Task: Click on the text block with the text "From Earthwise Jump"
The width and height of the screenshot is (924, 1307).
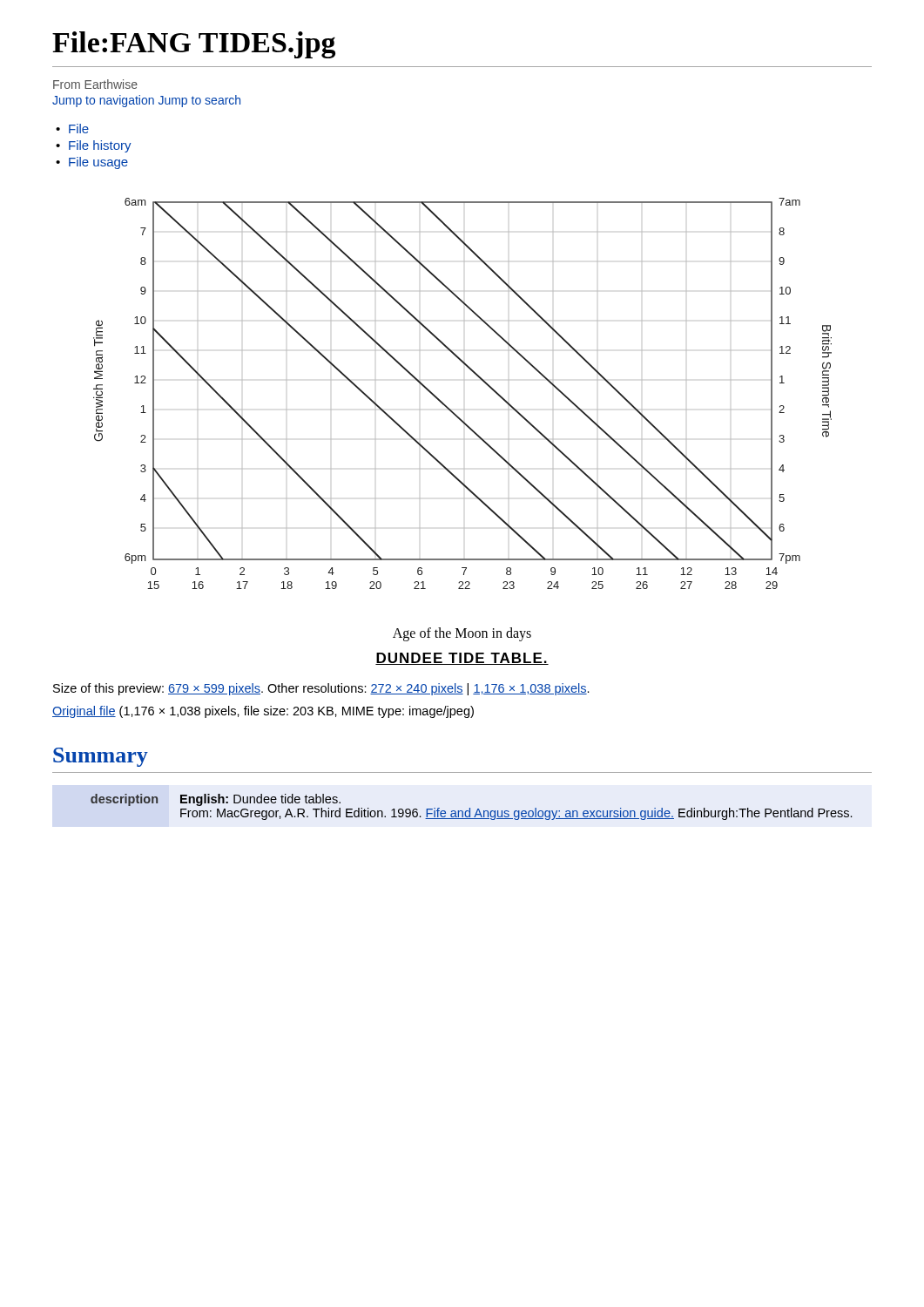Action: point(95,84)
